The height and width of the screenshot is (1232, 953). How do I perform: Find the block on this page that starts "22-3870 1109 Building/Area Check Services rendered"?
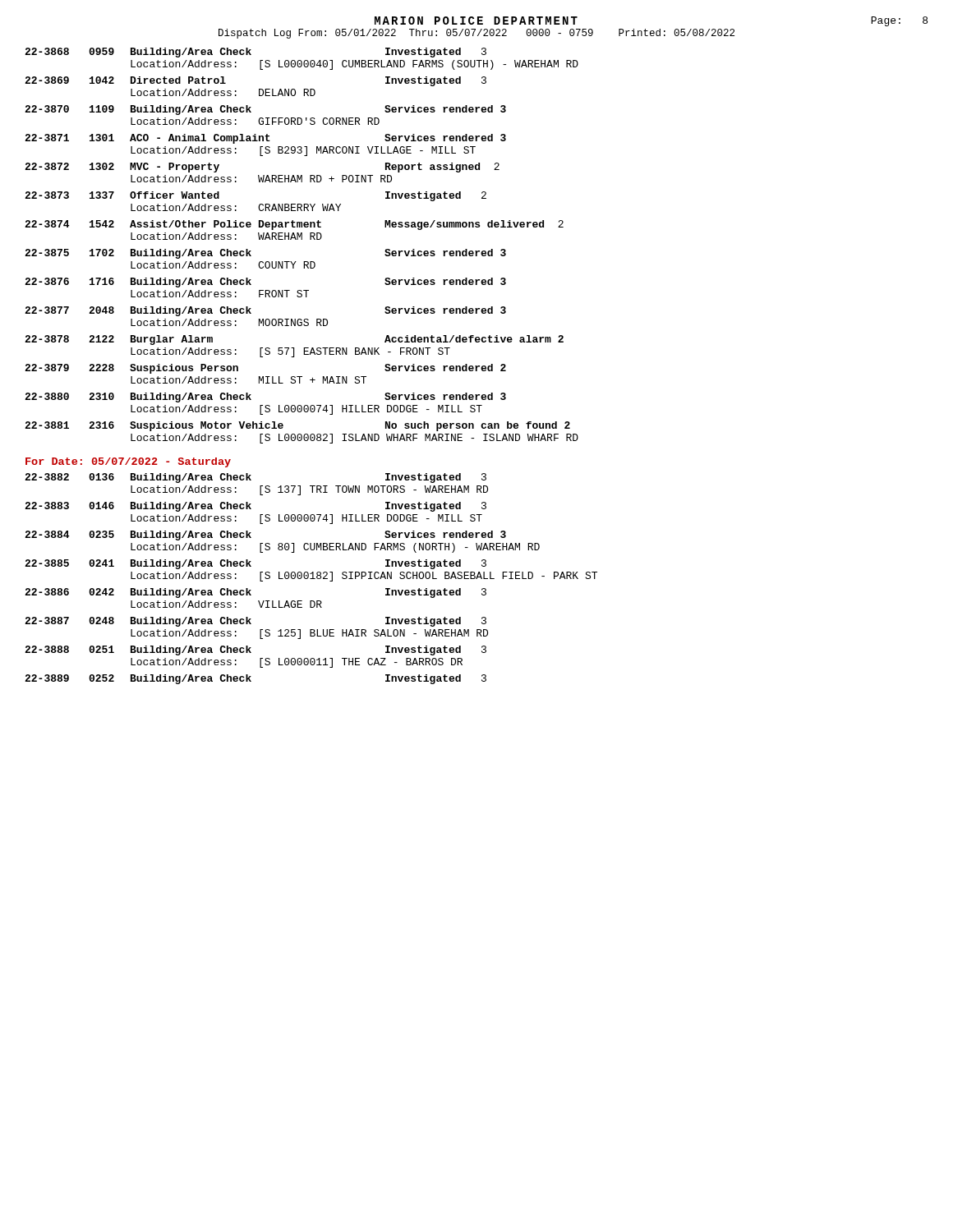476,116
